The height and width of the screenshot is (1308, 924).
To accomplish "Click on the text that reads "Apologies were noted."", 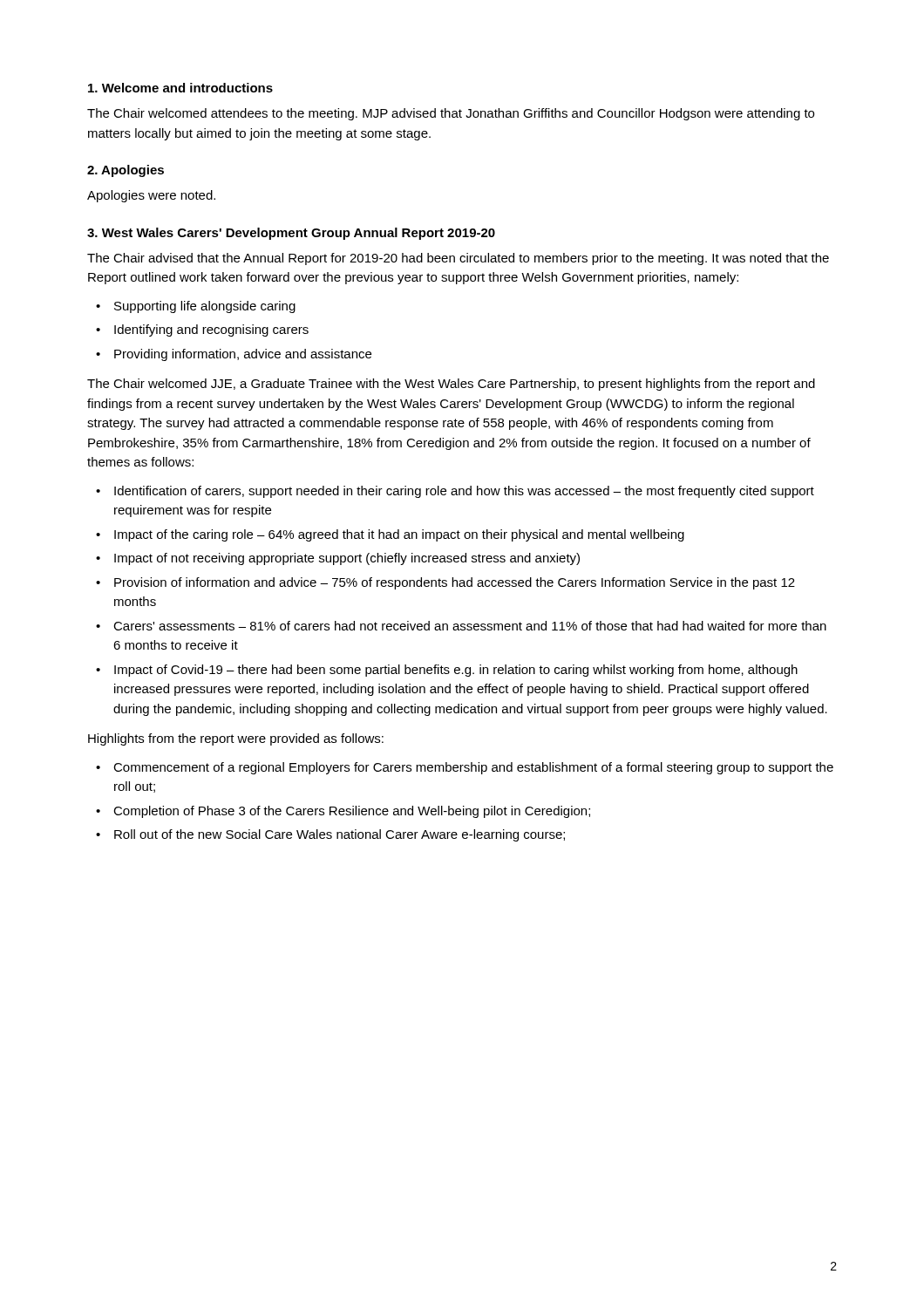I will tap(152, 195).
